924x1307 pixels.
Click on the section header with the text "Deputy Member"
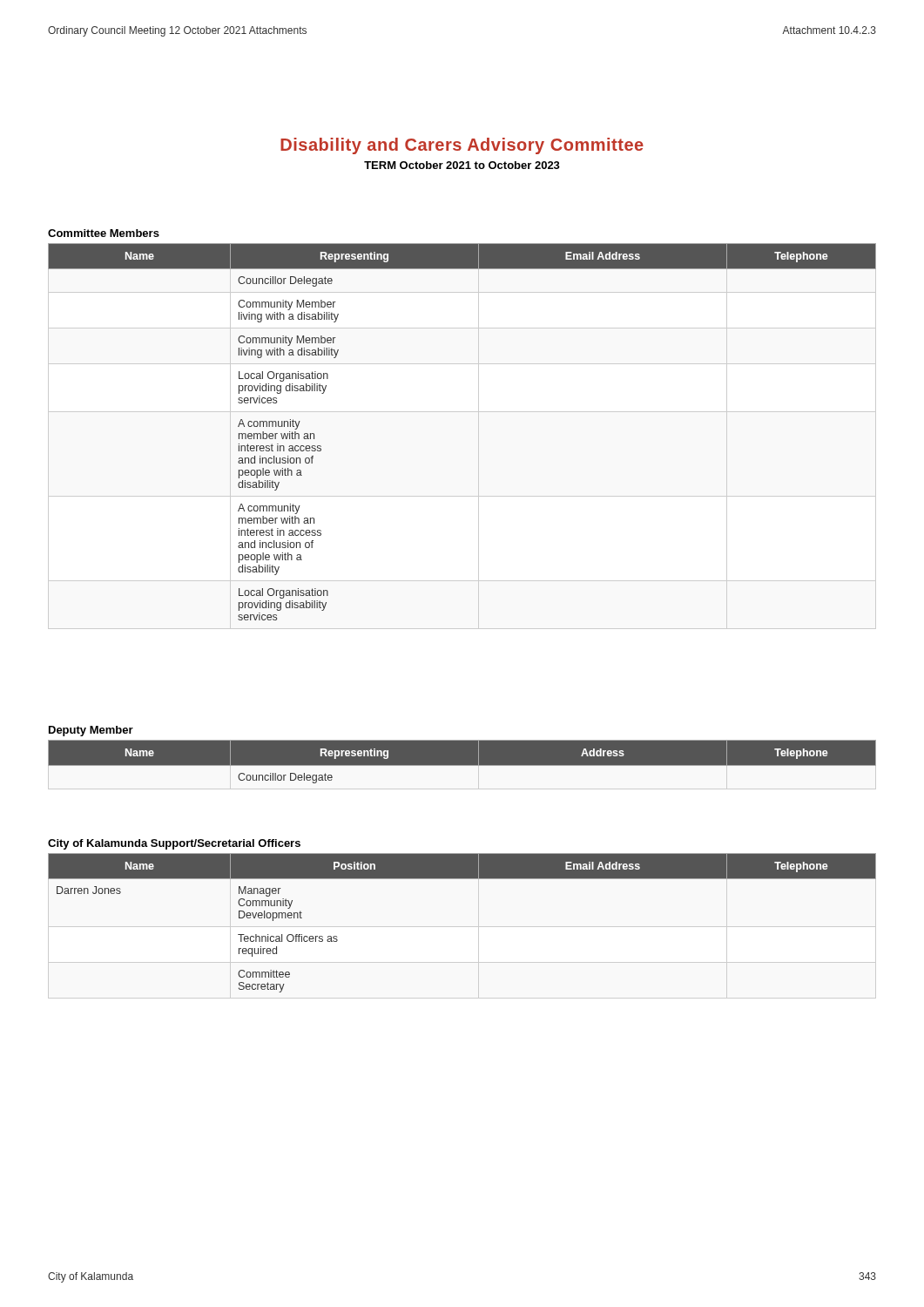(x=90, y=730)
